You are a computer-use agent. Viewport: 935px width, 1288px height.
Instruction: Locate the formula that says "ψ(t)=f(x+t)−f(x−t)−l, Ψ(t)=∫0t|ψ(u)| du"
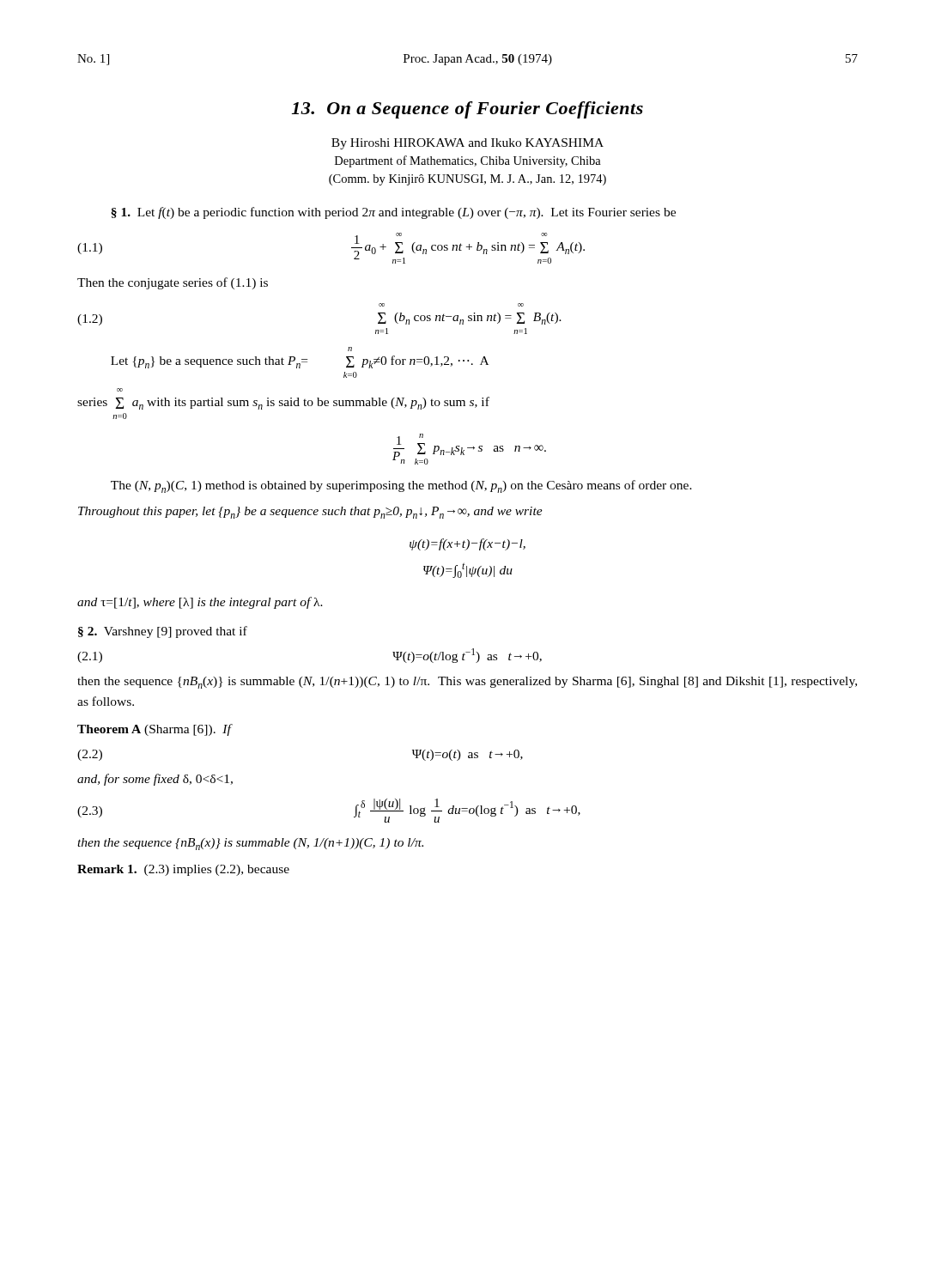click(x=468, y=558)
